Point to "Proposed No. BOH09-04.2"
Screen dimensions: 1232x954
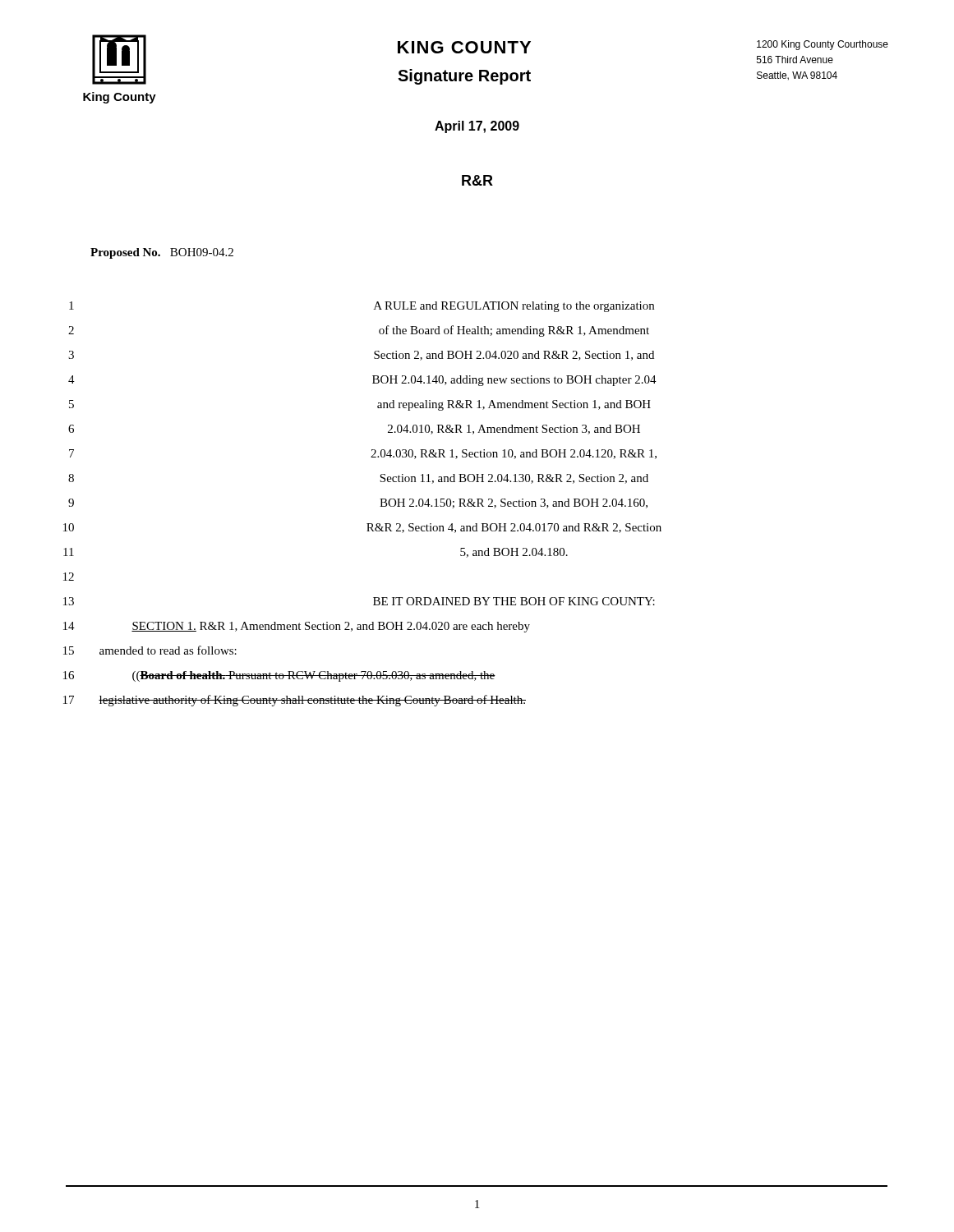(x=162, y=252)
